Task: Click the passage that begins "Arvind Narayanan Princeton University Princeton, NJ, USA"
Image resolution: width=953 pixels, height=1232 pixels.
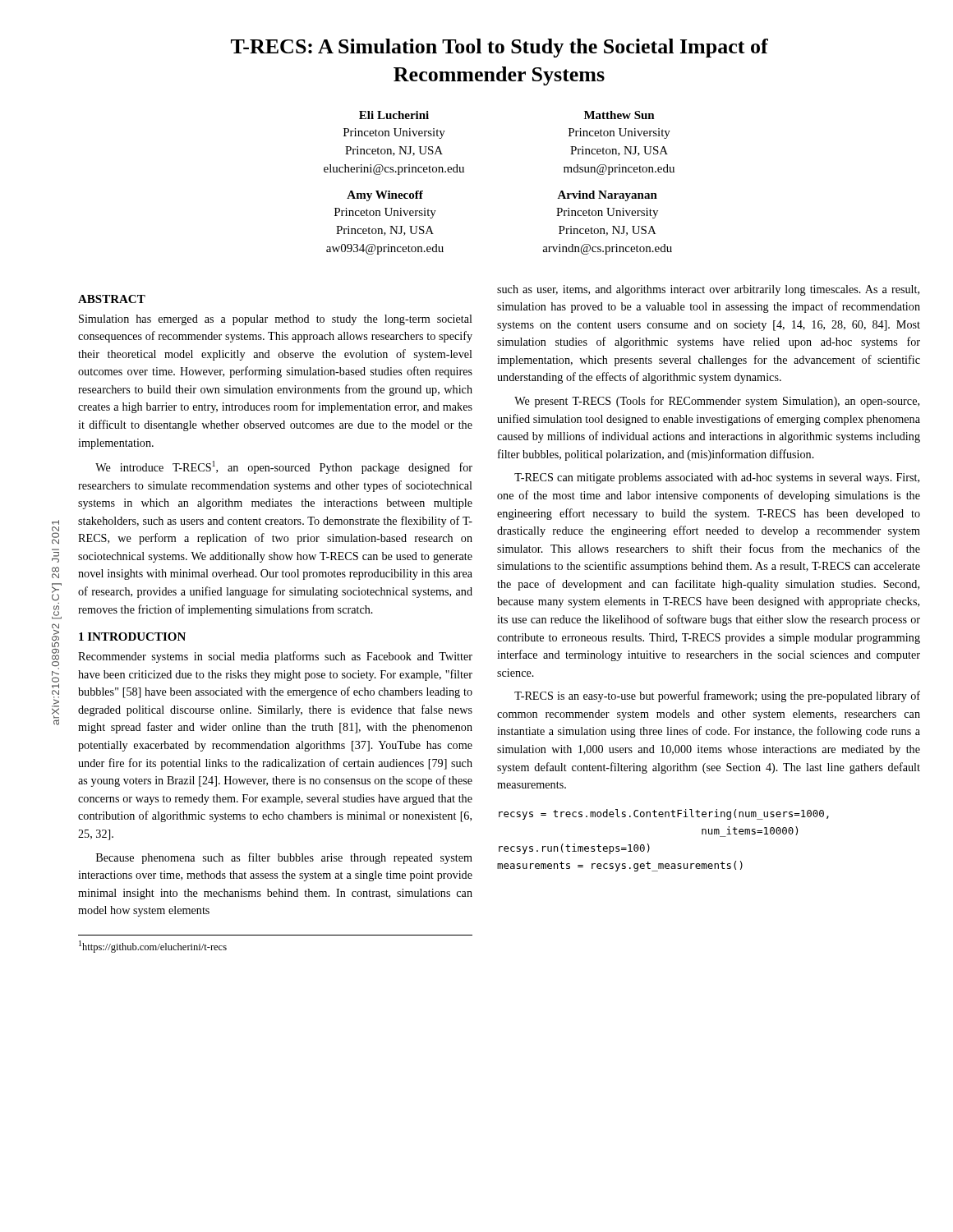Action: pyautogui.click(x=607, y=222)
